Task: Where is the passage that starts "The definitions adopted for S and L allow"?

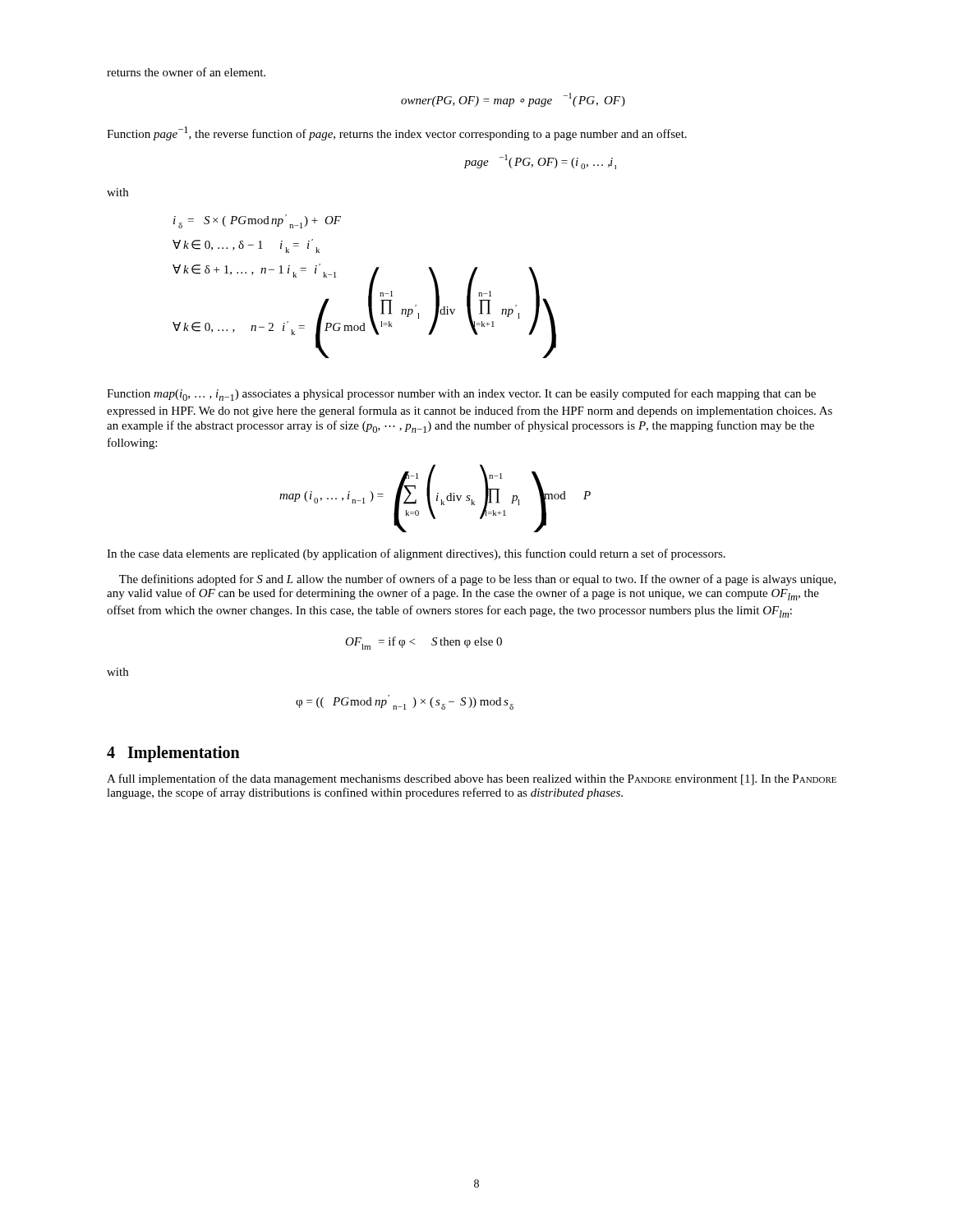Action: tap(472, 596)
